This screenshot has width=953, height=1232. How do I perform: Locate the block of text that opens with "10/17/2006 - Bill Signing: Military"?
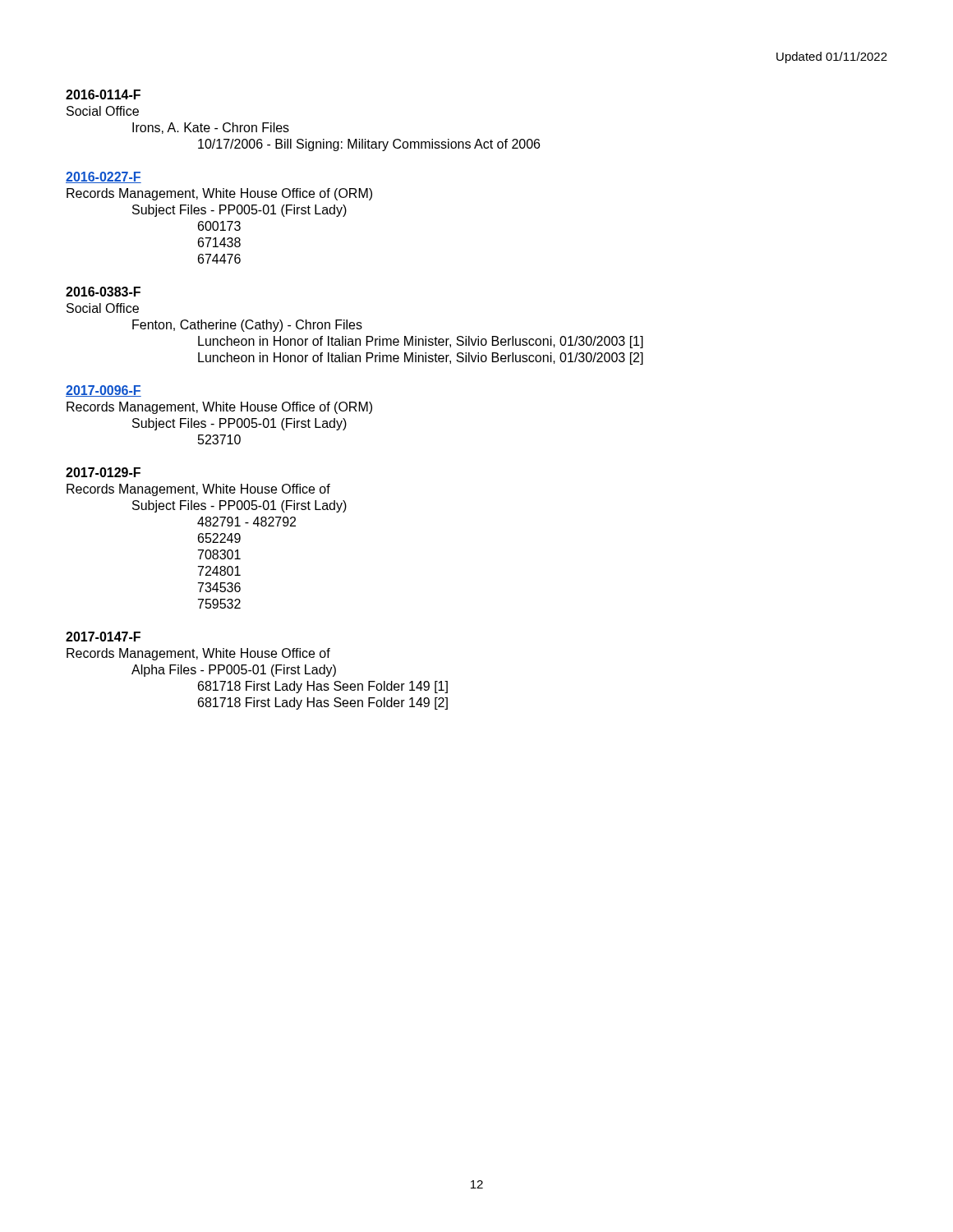(369, 144)
